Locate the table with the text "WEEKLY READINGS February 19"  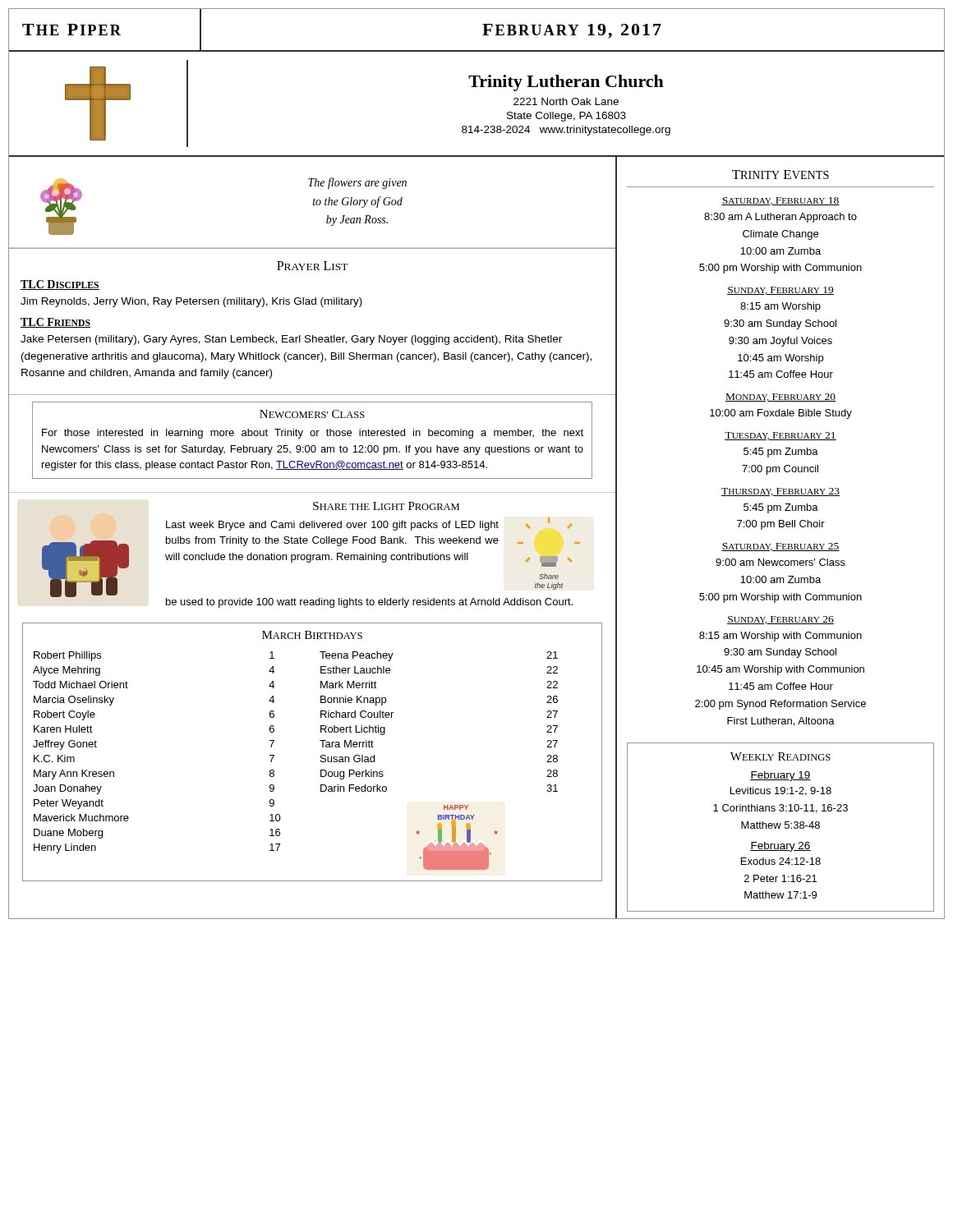[x=781, y=827]
